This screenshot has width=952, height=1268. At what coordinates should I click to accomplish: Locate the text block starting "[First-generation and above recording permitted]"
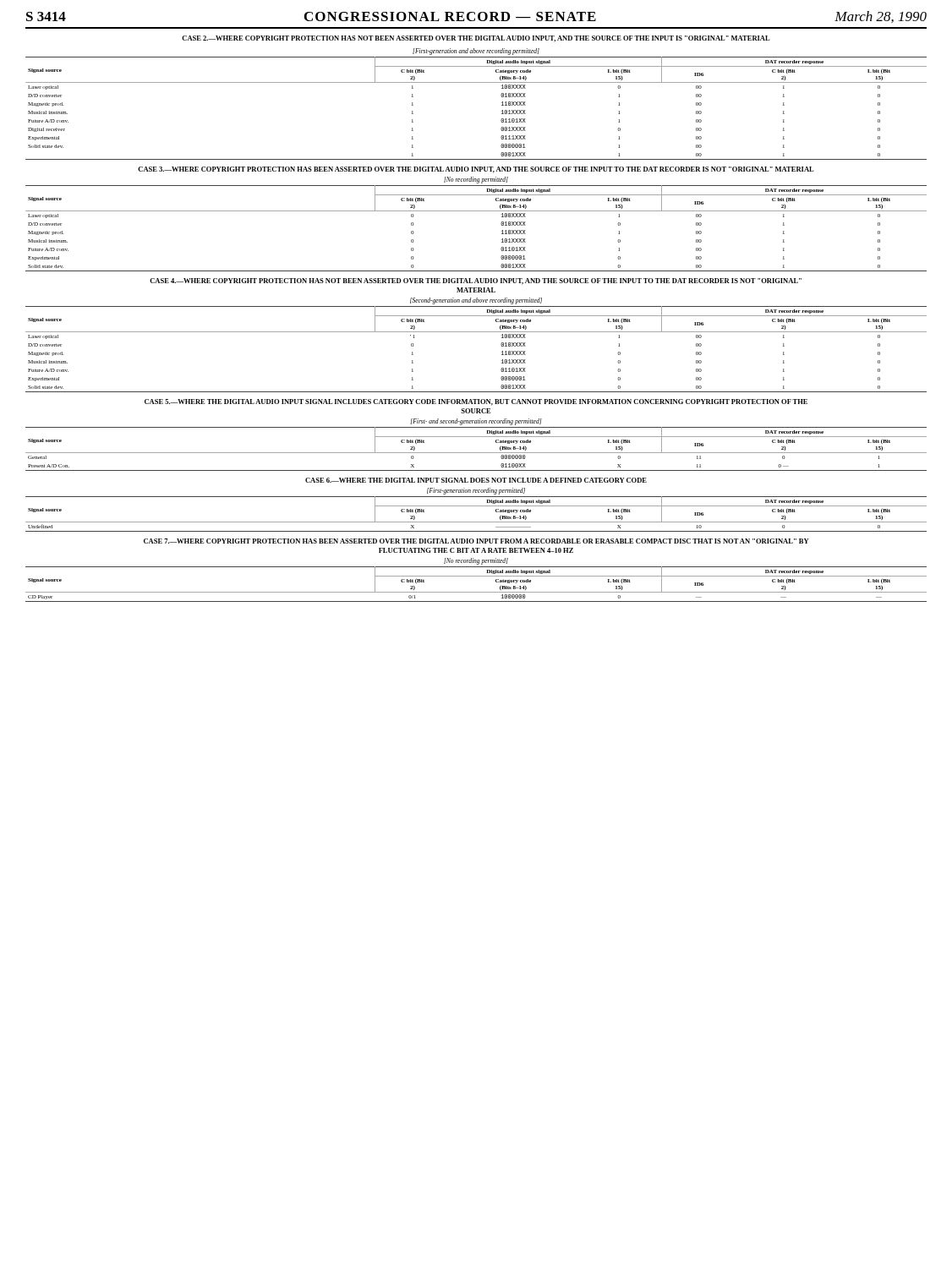[x=476, y=51]
